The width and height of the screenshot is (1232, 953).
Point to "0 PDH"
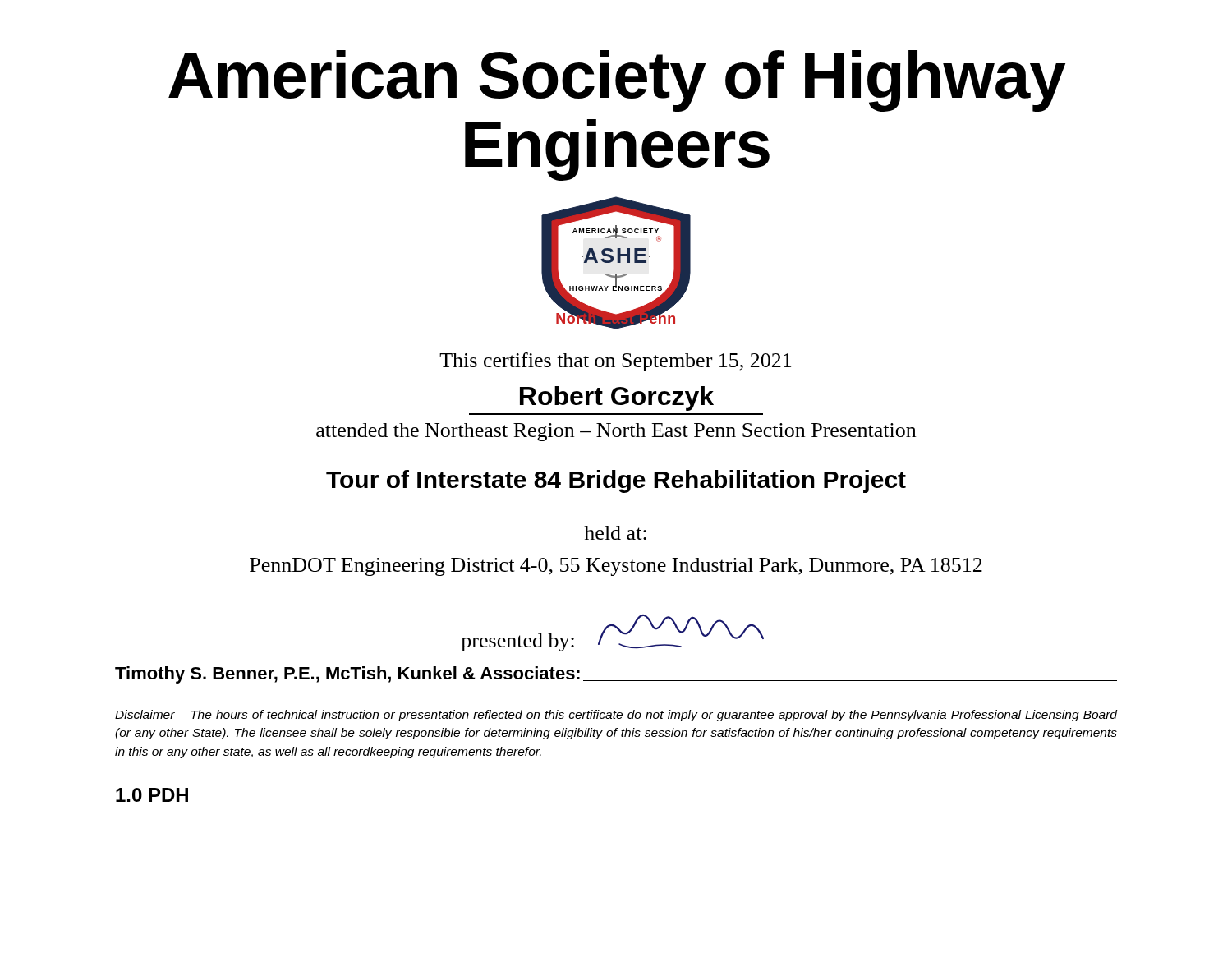click(x=152, y=795)
